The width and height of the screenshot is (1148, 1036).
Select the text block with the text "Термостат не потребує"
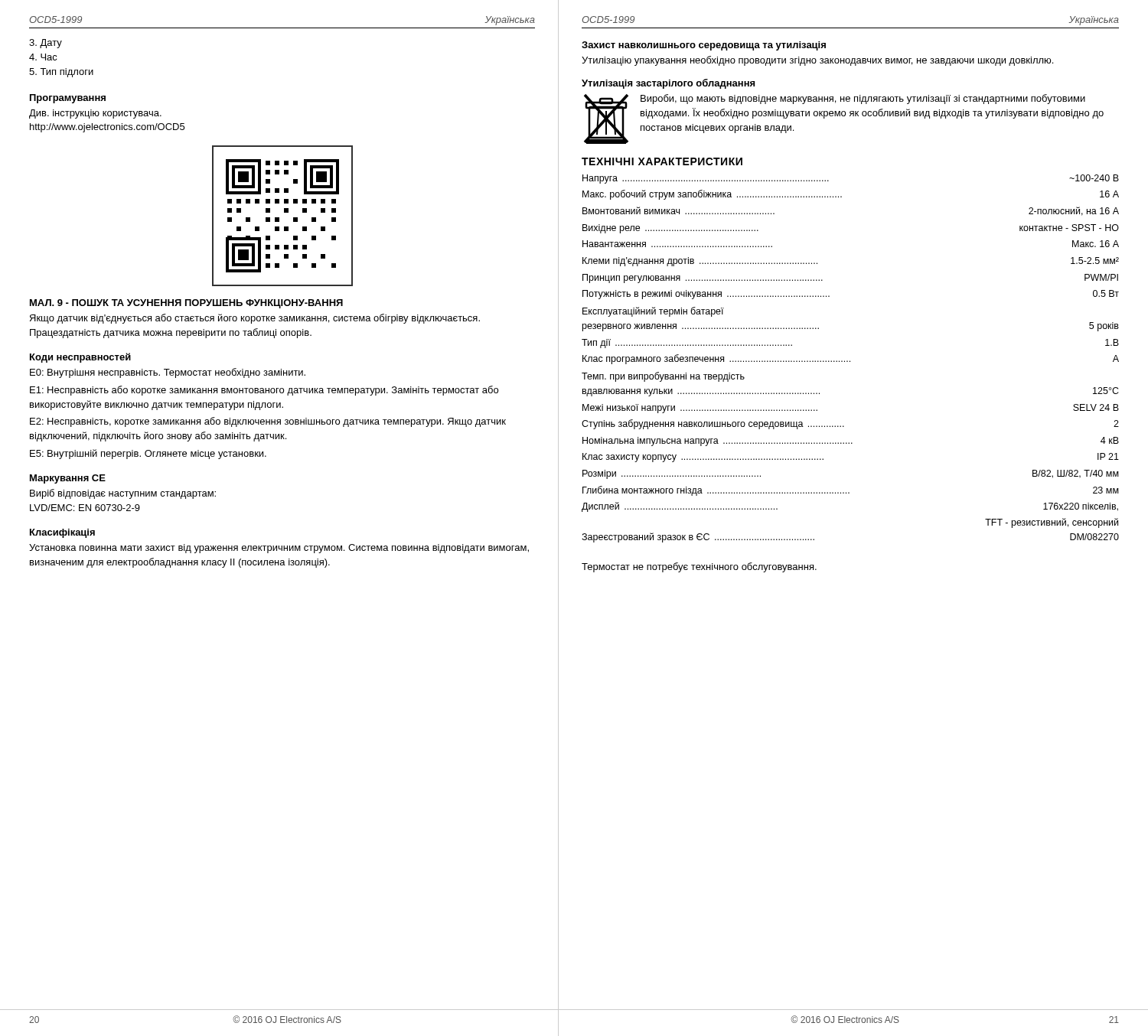(x=699, y=566)
